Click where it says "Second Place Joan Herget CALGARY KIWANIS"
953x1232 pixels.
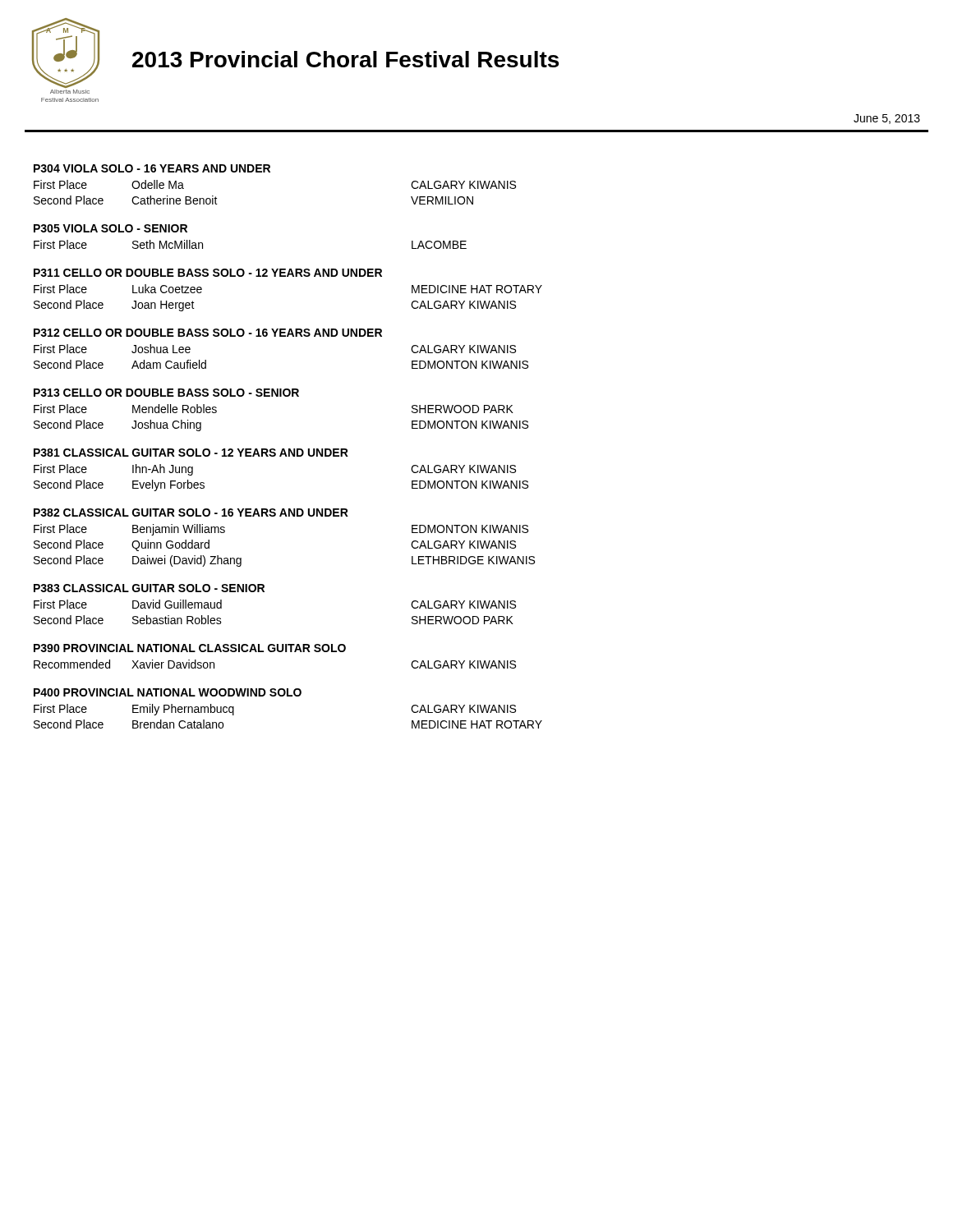coord(67,305)
